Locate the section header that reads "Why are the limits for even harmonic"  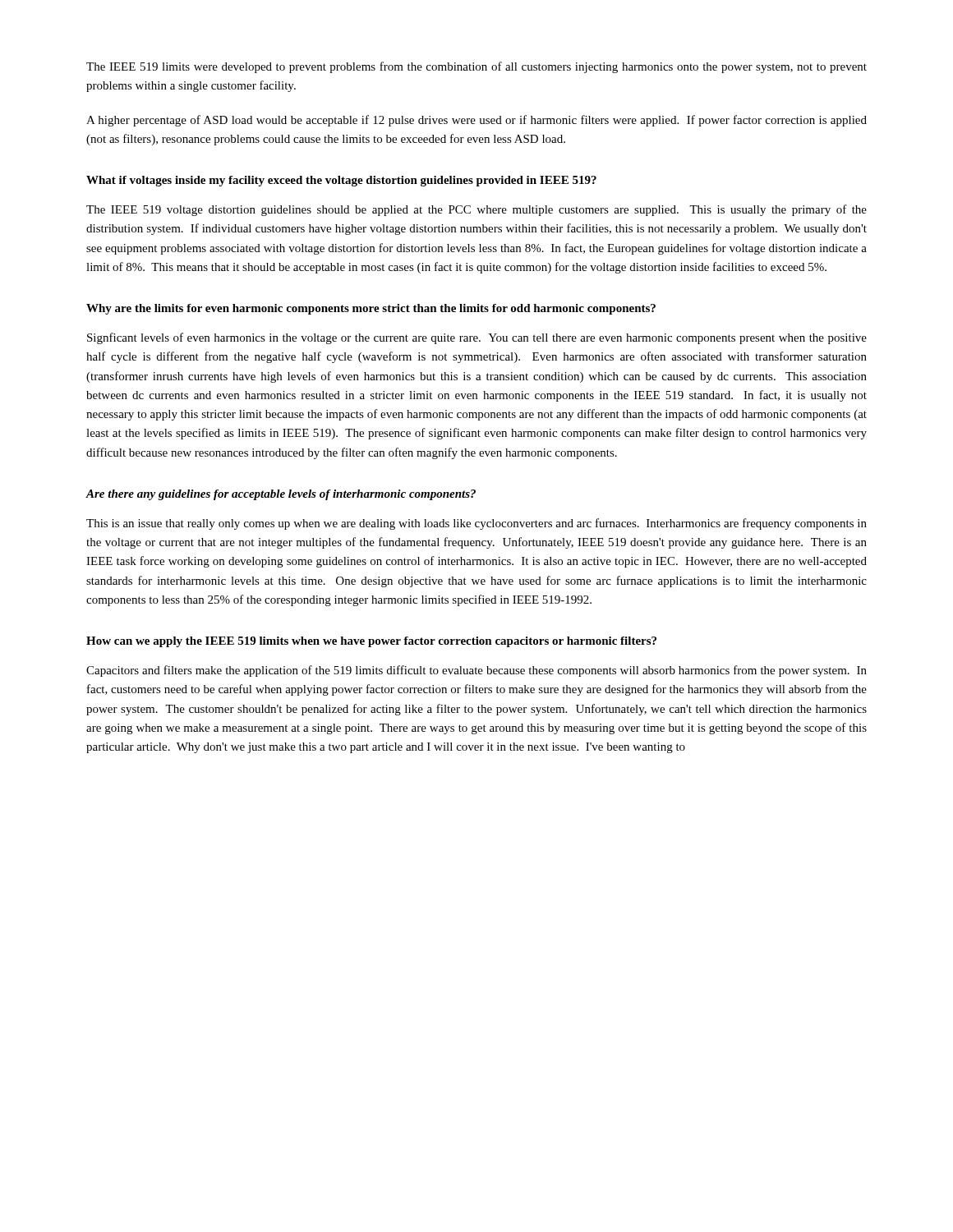(x=371, y=308)
